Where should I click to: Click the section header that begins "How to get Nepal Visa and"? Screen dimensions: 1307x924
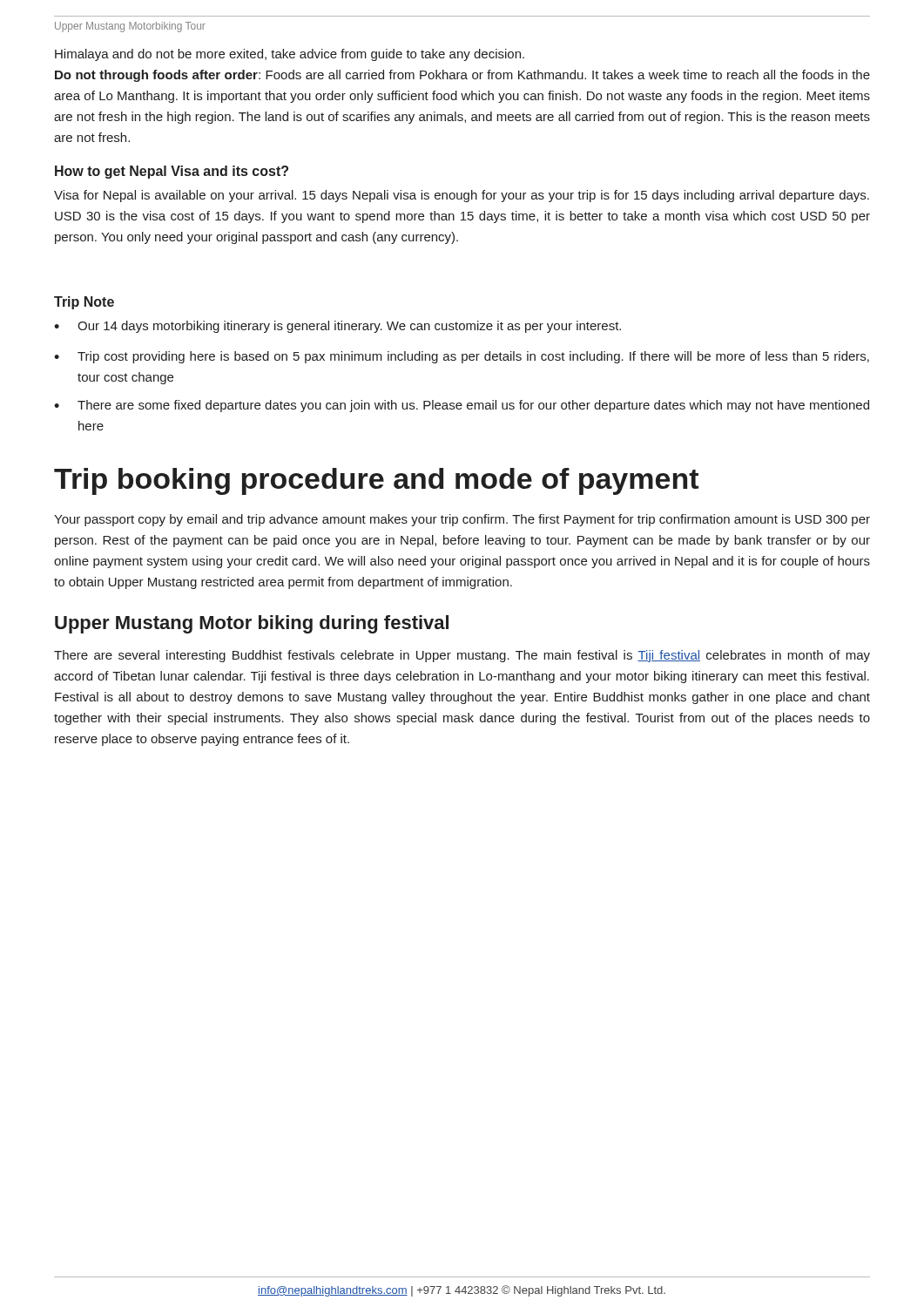172,171
